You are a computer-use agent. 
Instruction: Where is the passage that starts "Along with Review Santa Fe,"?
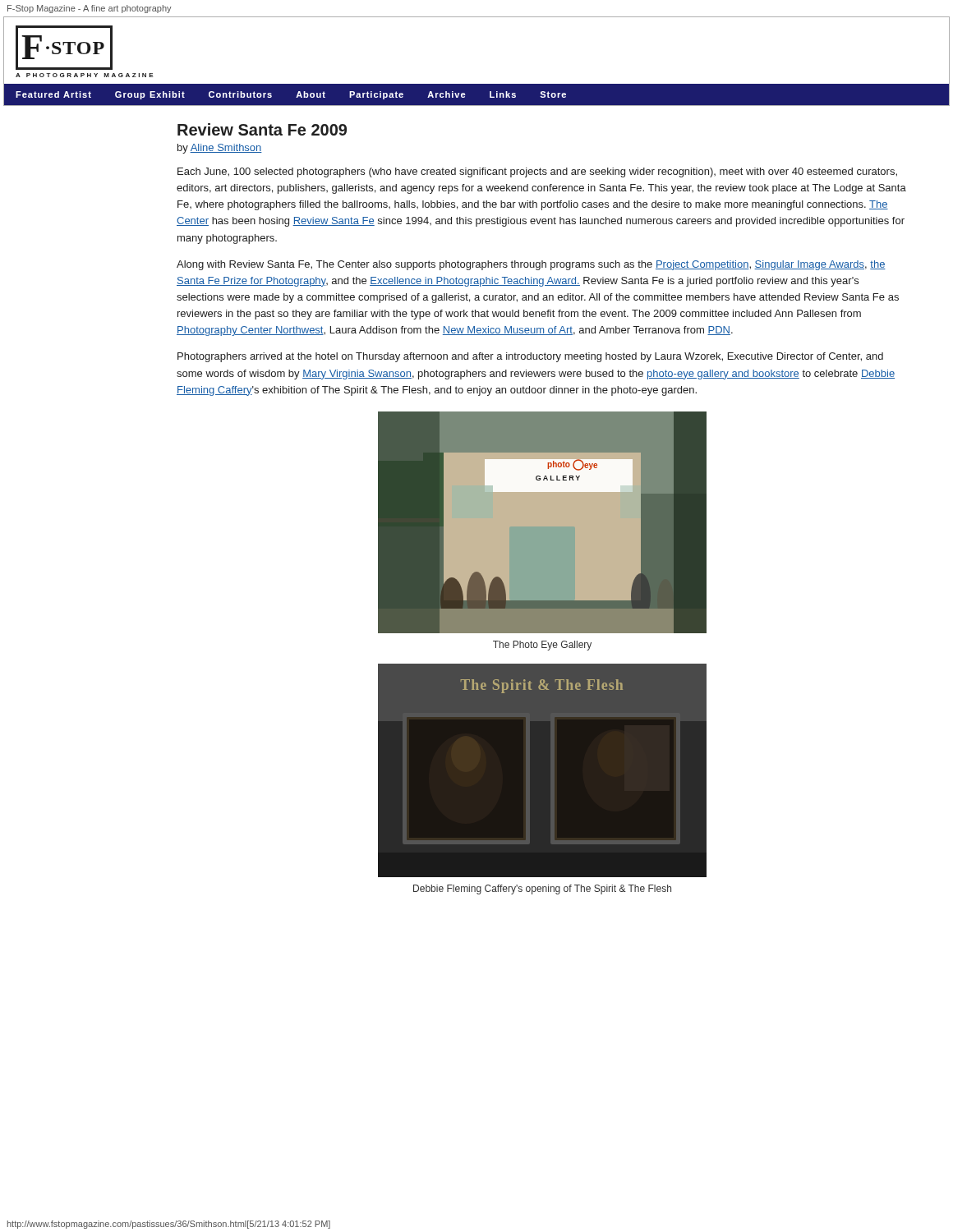point(538,297)
